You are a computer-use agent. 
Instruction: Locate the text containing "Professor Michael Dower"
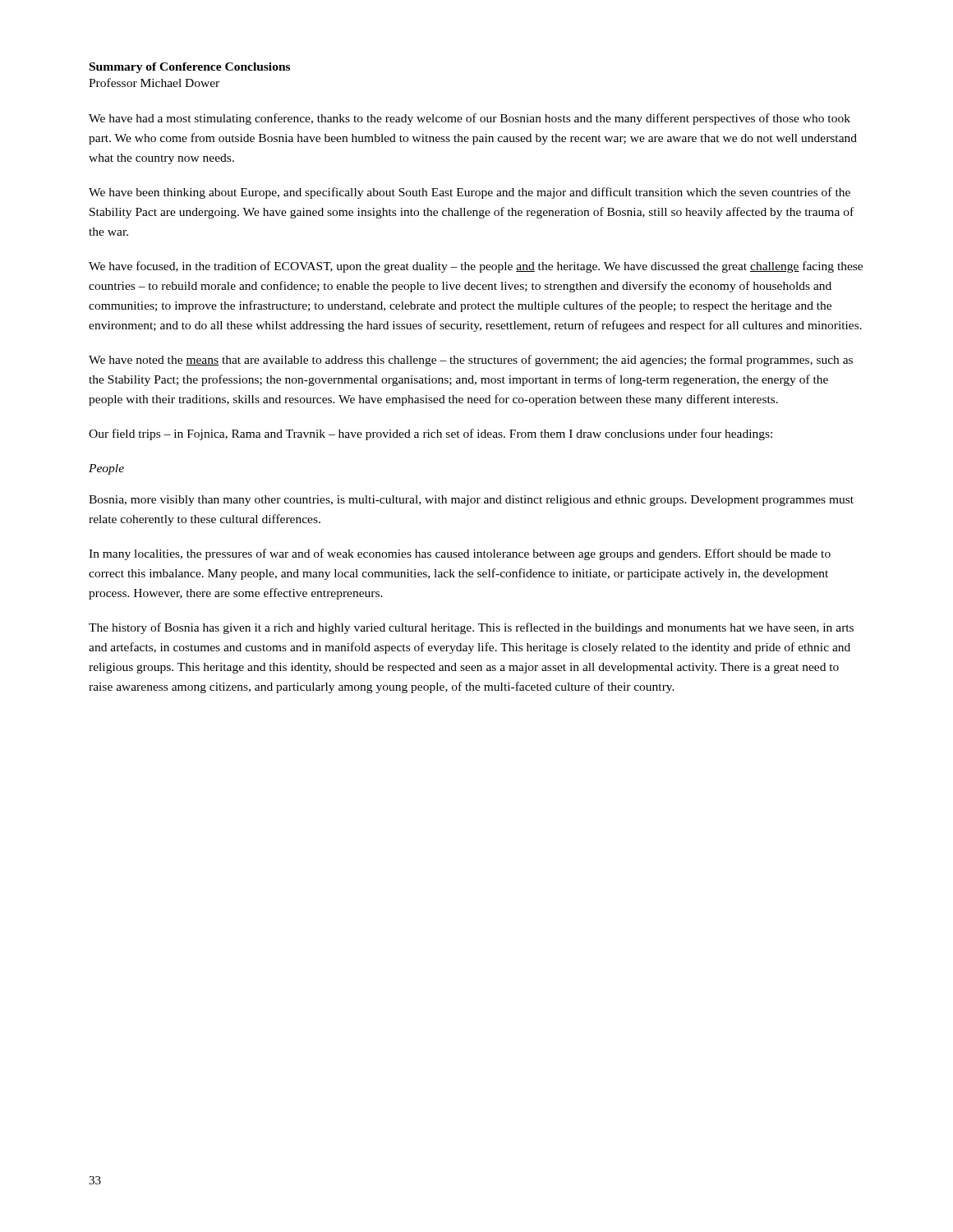[154, 83]
